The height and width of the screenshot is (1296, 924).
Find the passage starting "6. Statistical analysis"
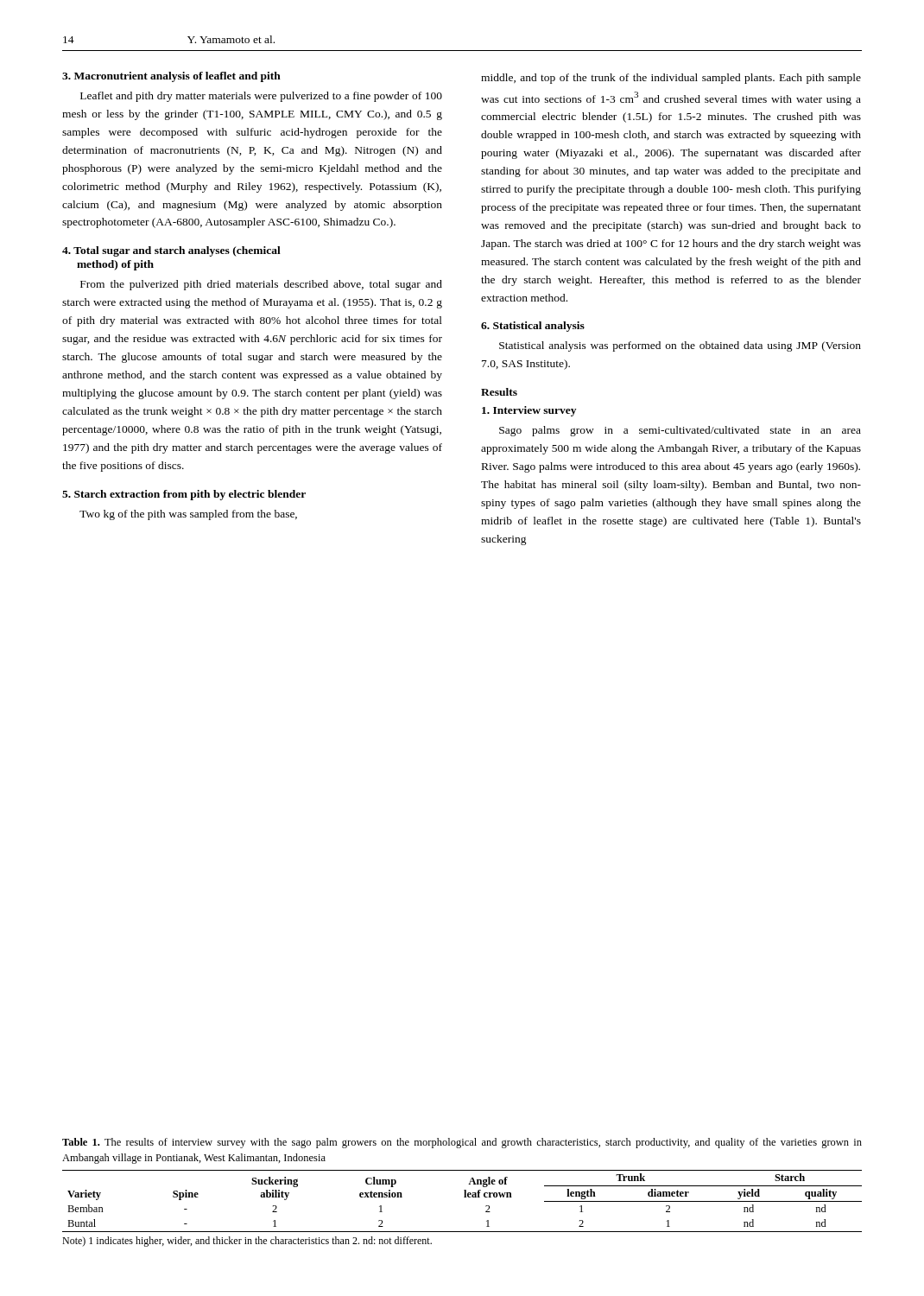[x=533, y=326]
